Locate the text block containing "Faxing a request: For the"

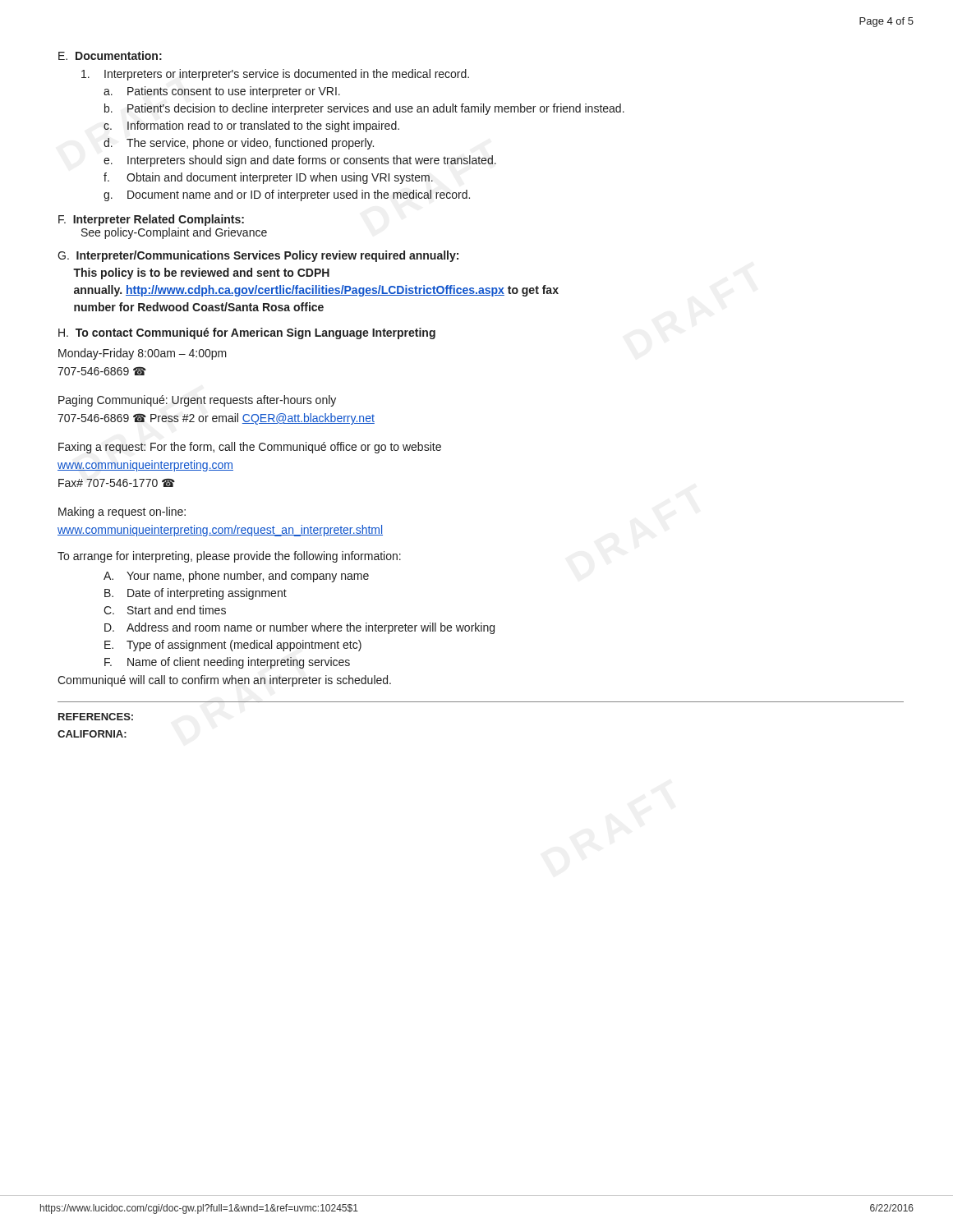pyautogui.click(x=250, y=448)
